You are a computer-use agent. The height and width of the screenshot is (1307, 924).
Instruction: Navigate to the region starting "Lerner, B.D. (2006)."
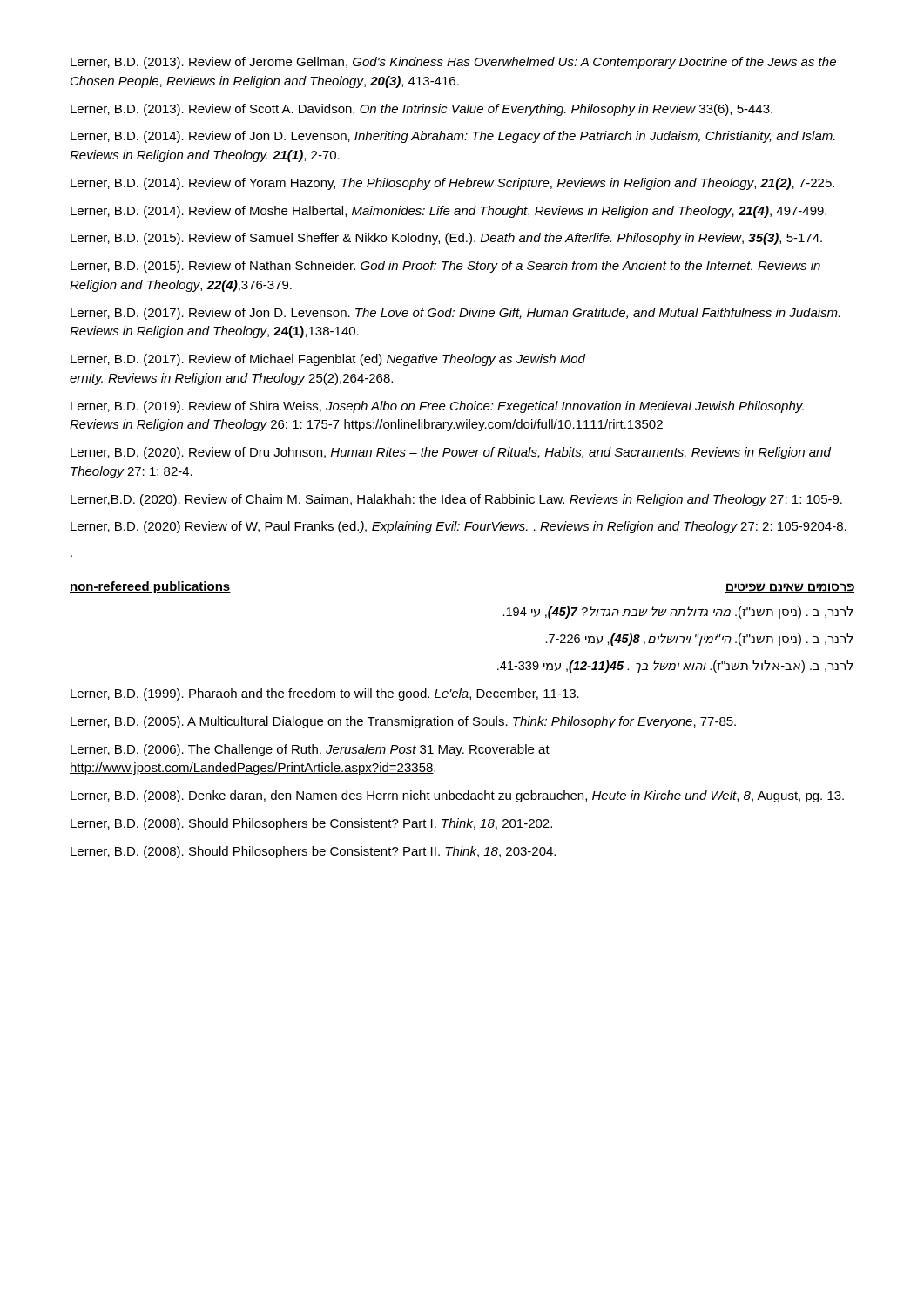click(x=309, y=758)
